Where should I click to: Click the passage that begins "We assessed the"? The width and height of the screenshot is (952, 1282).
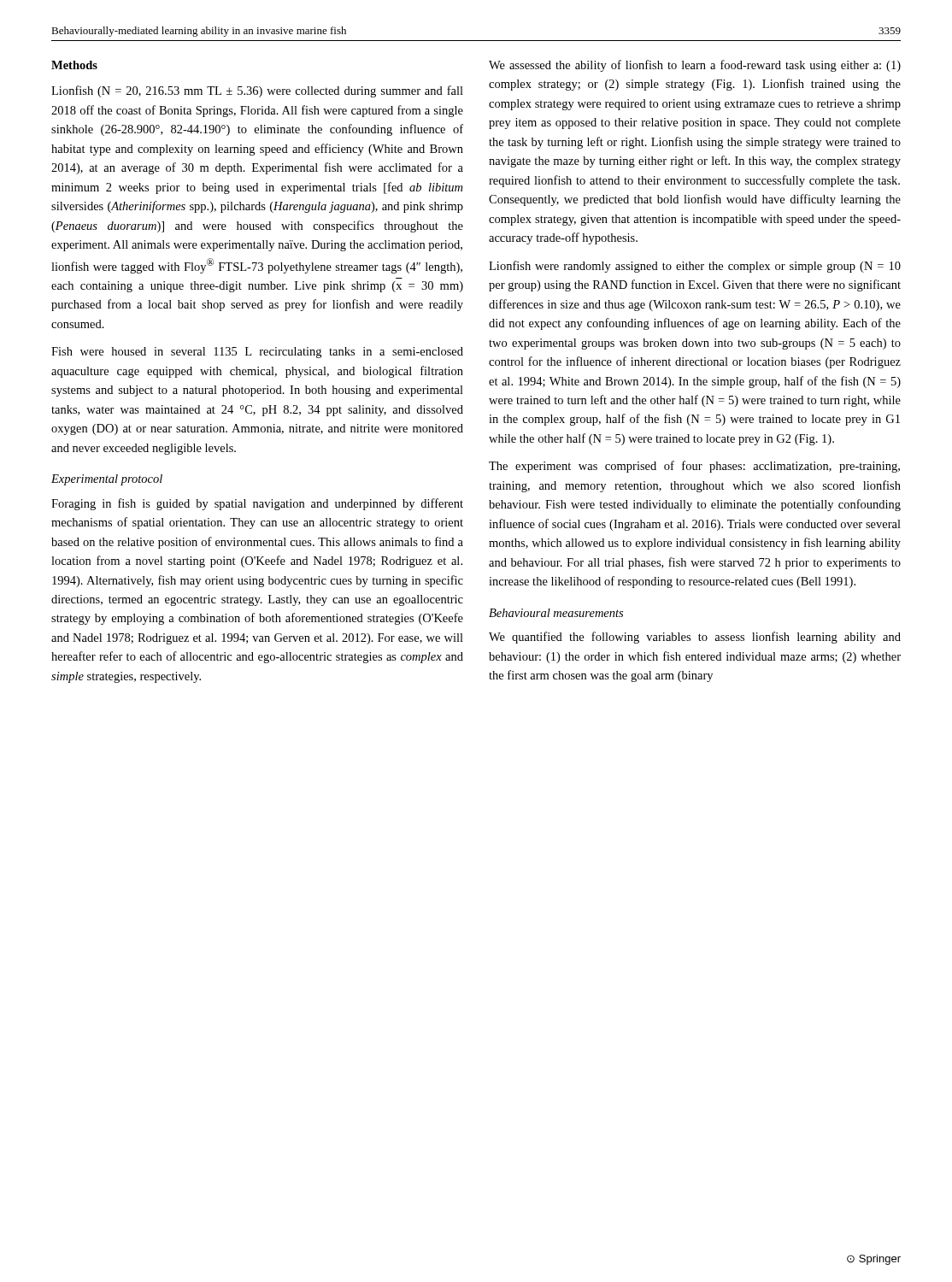[x=695, y=152]
